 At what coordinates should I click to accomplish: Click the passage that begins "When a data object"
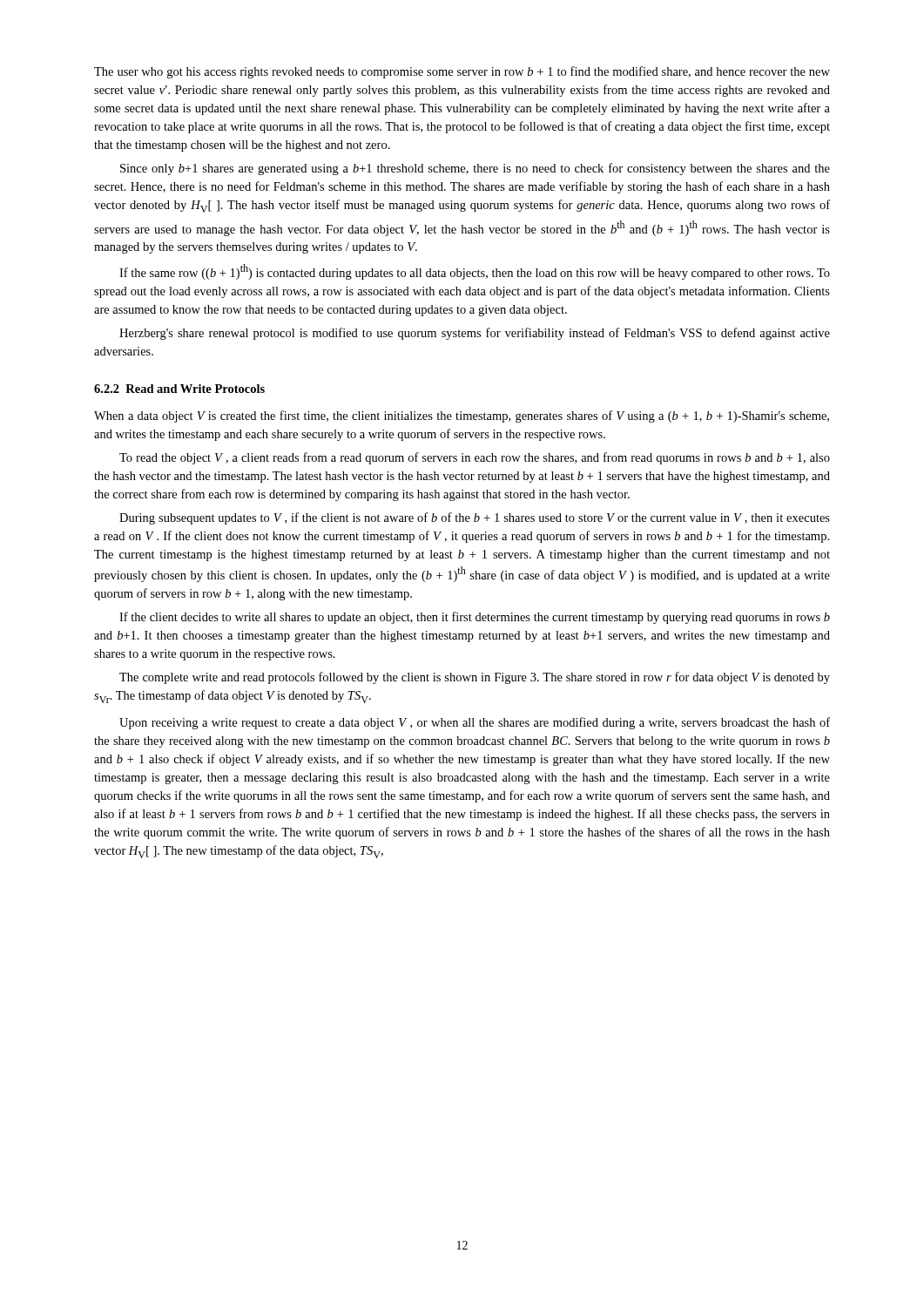pos(462,425)
